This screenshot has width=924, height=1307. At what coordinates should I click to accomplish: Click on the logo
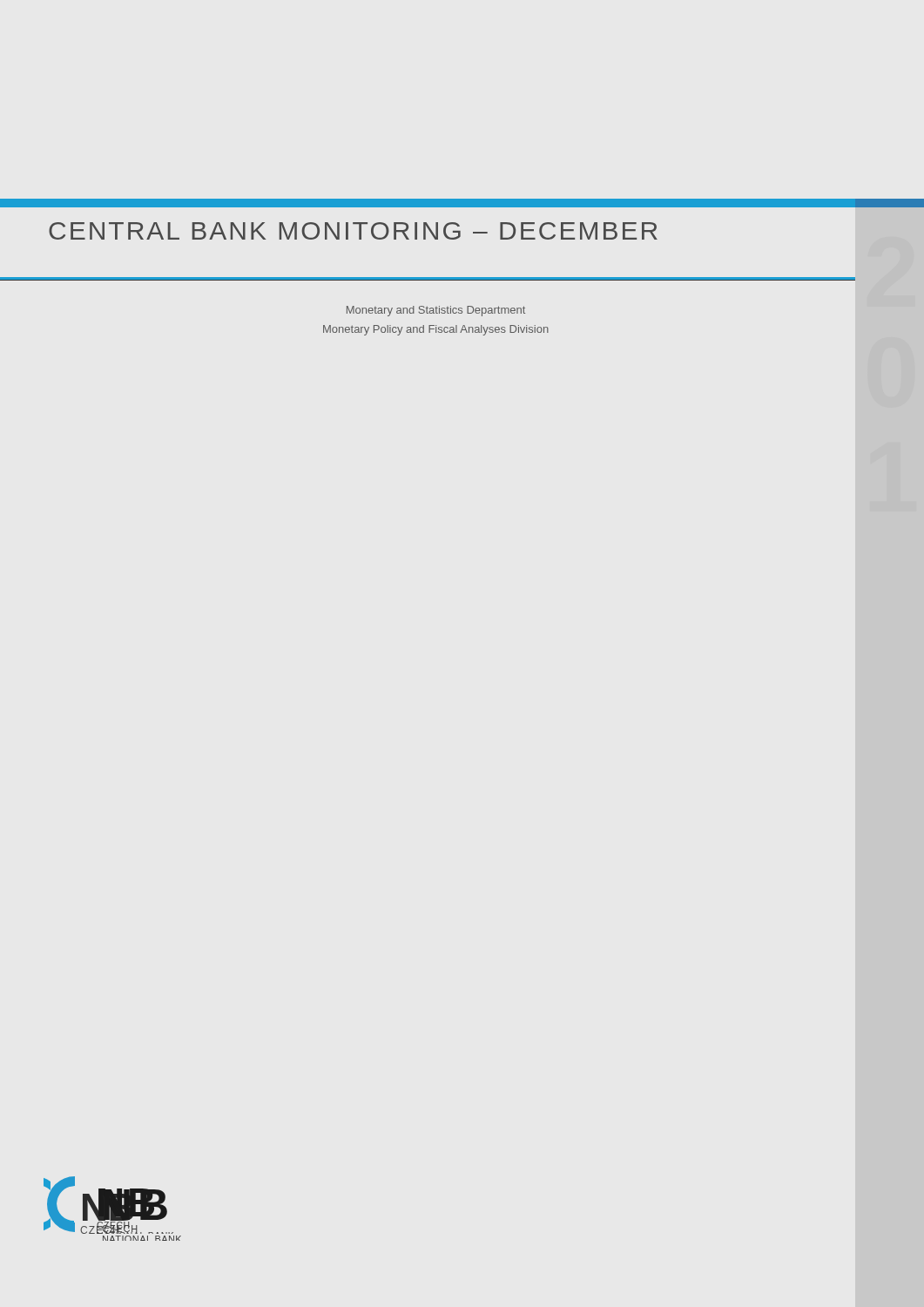[126, 1207]
